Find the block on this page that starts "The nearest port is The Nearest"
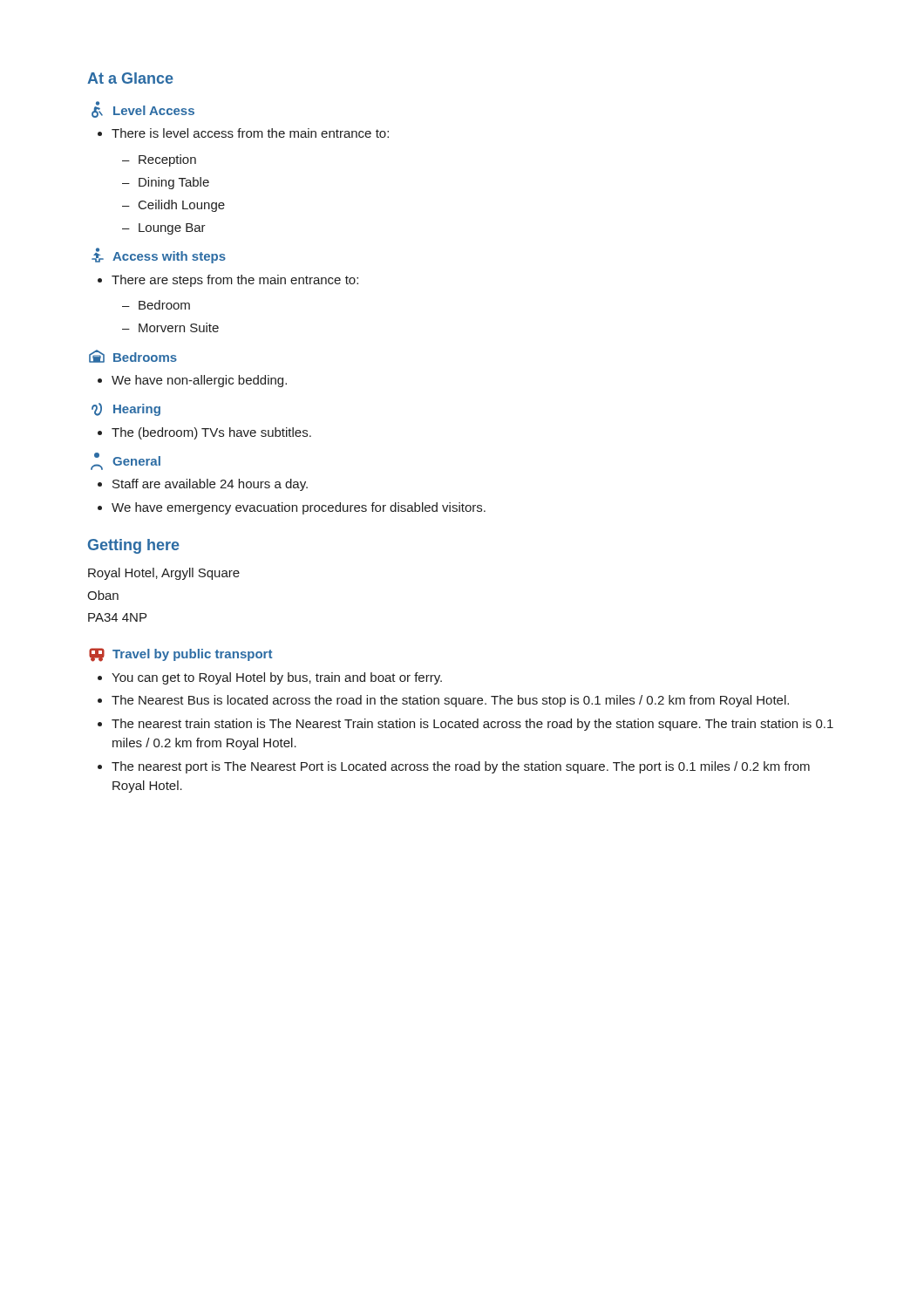 [462, 776]
